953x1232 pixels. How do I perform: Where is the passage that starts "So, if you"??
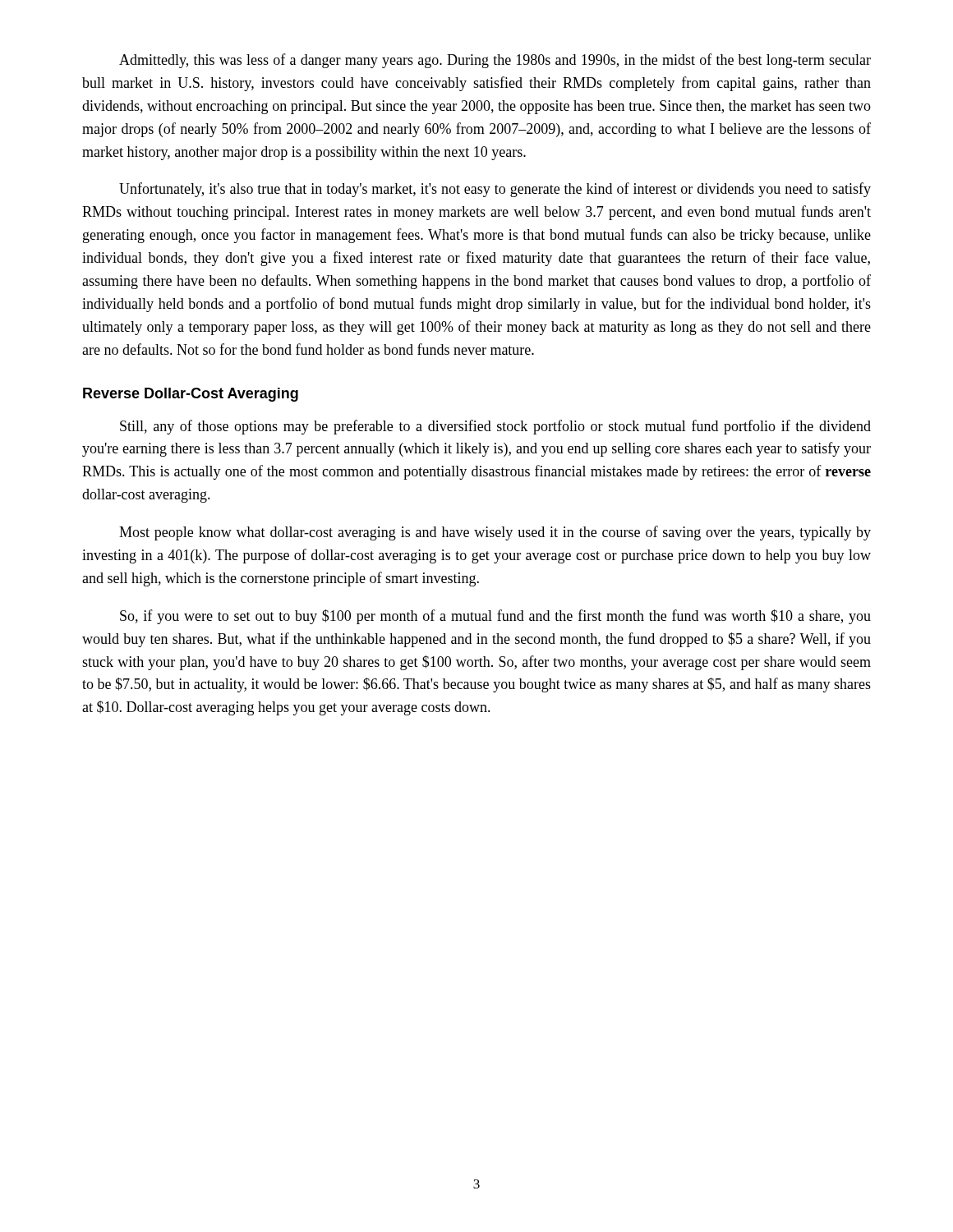coord(476,662)
